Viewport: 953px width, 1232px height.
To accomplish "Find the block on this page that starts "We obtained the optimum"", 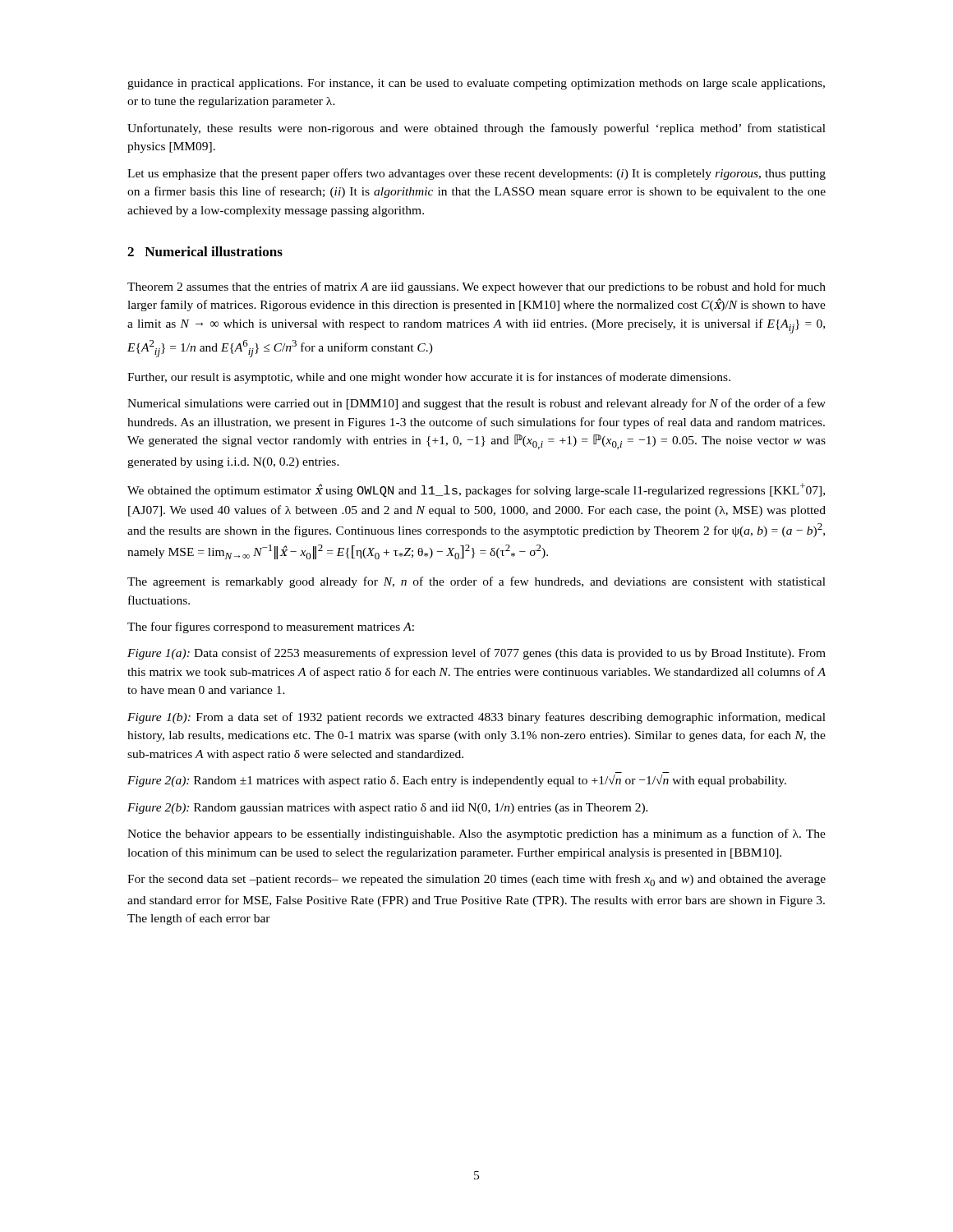I will (476, 522).
